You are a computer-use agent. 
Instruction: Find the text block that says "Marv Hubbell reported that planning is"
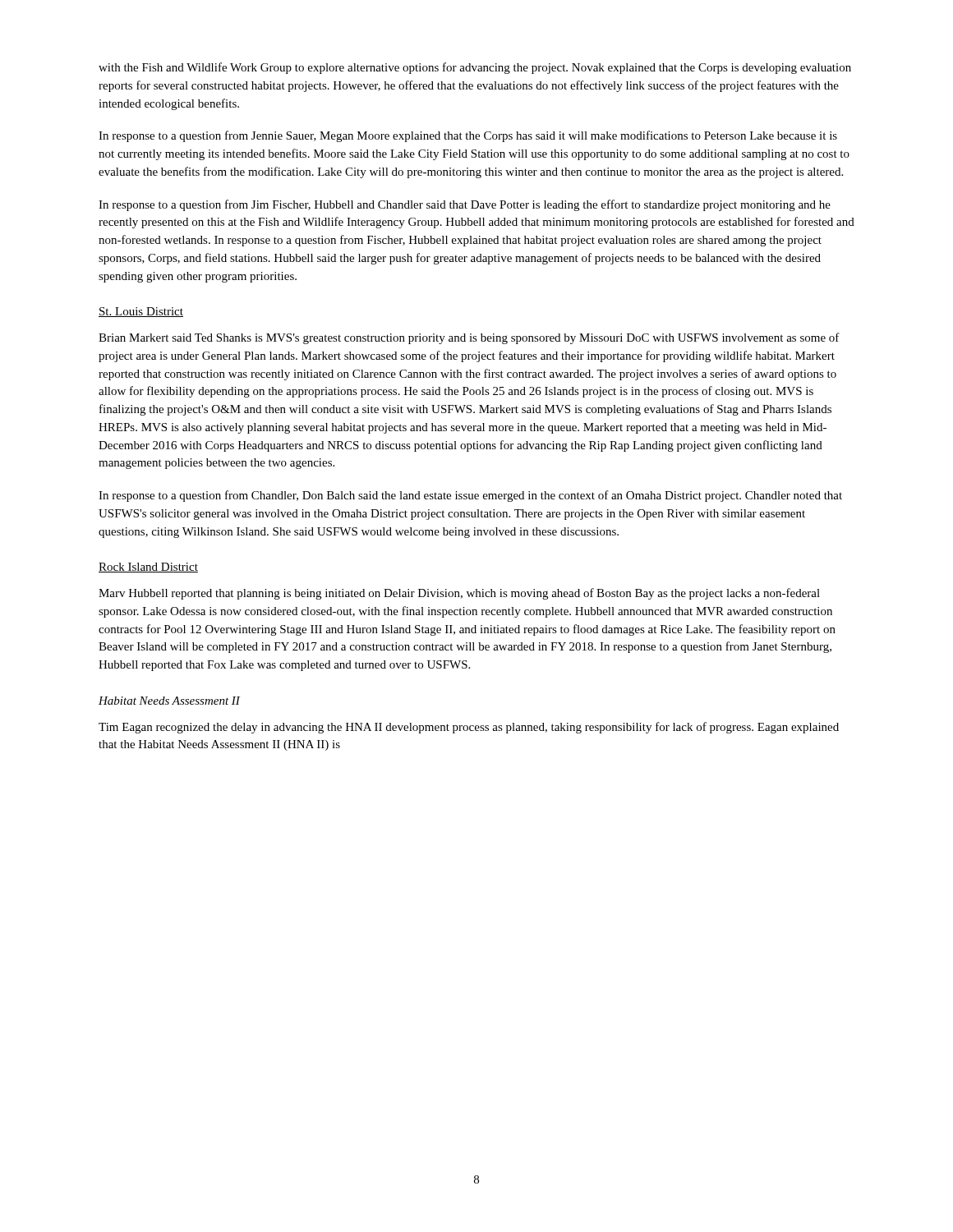click(x=467, y=629)
